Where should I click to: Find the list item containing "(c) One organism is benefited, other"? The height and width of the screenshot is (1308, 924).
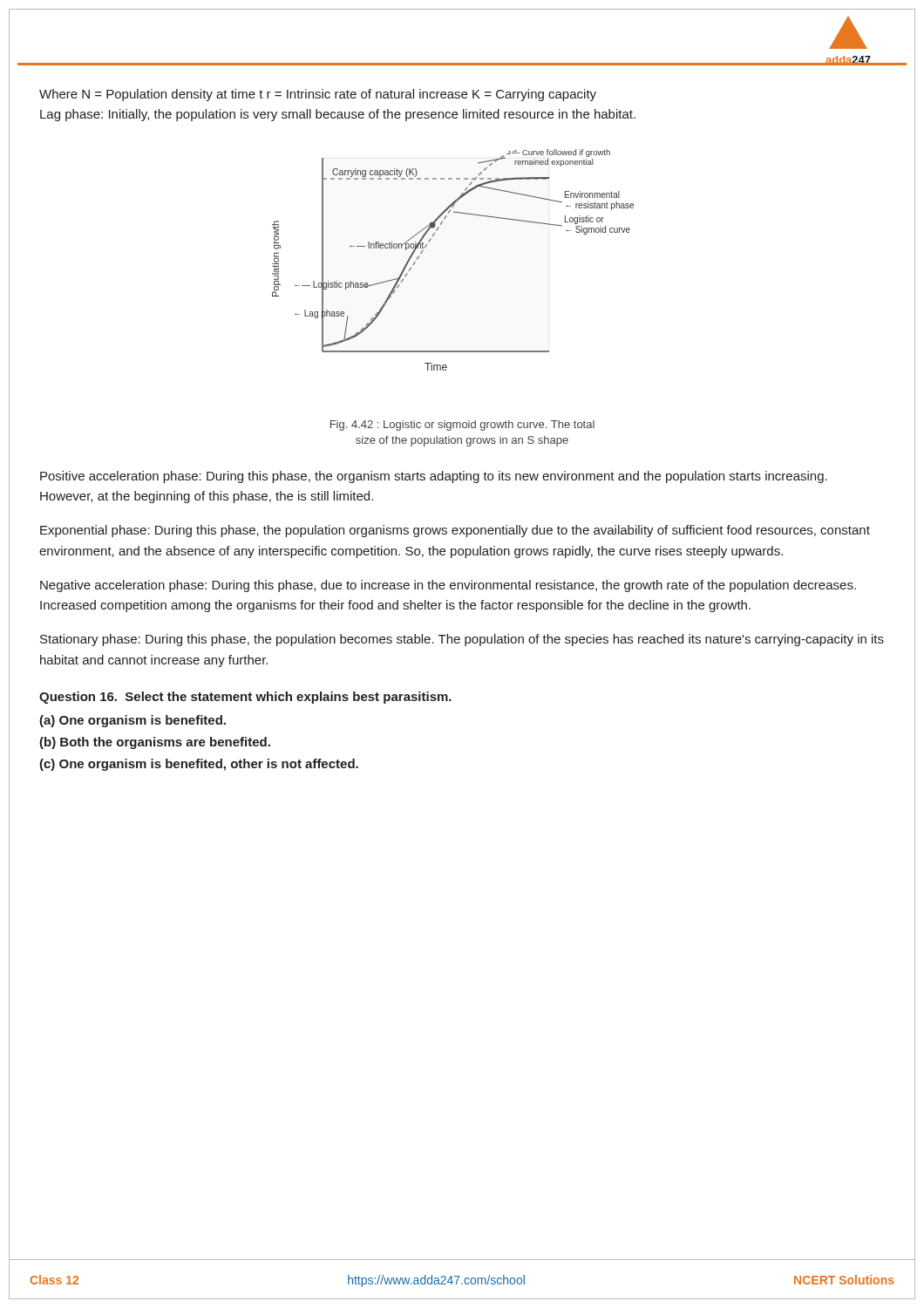coord(199,763)
